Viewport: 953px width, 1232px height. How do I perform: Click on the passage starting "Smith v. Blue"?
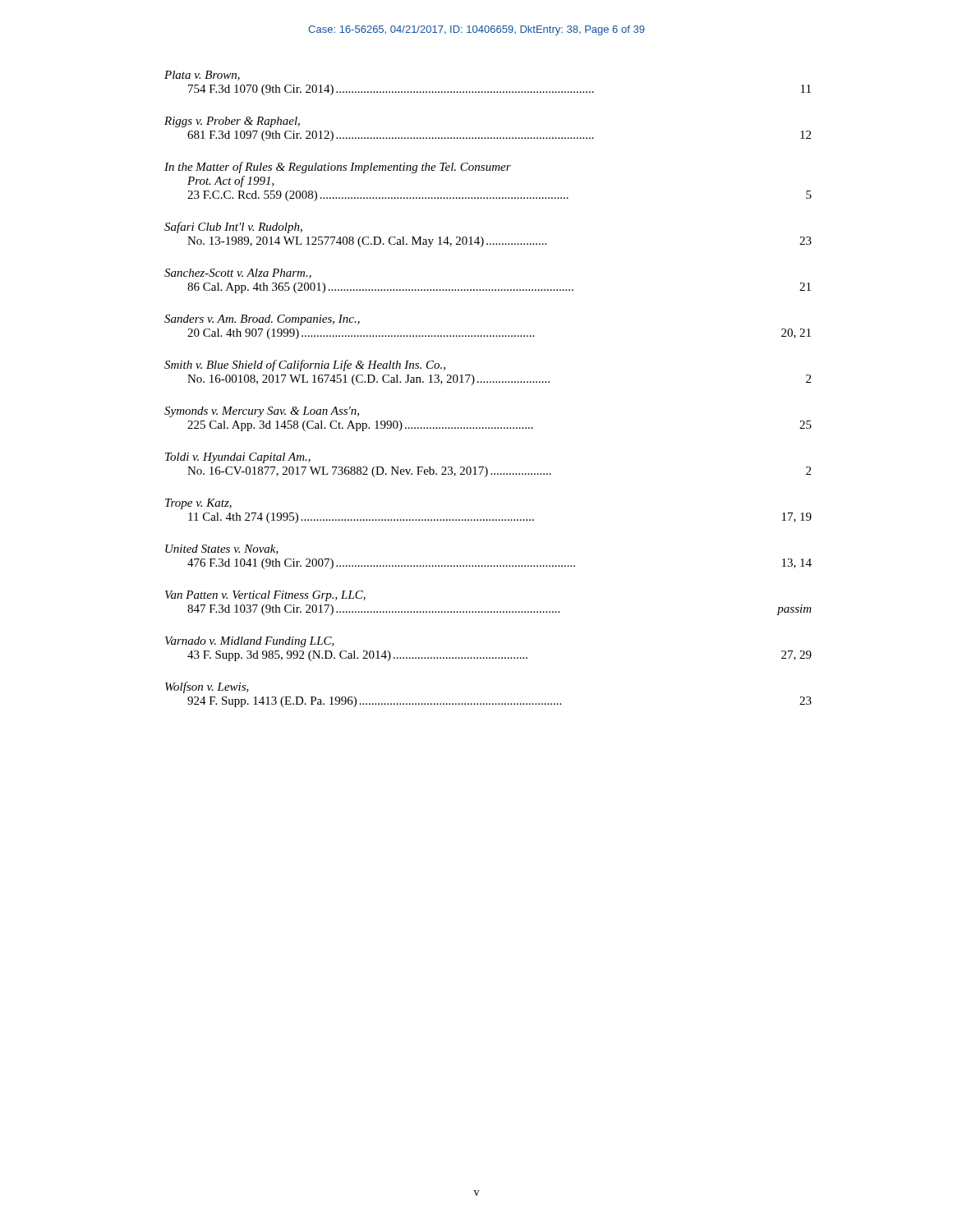[476, 372]
